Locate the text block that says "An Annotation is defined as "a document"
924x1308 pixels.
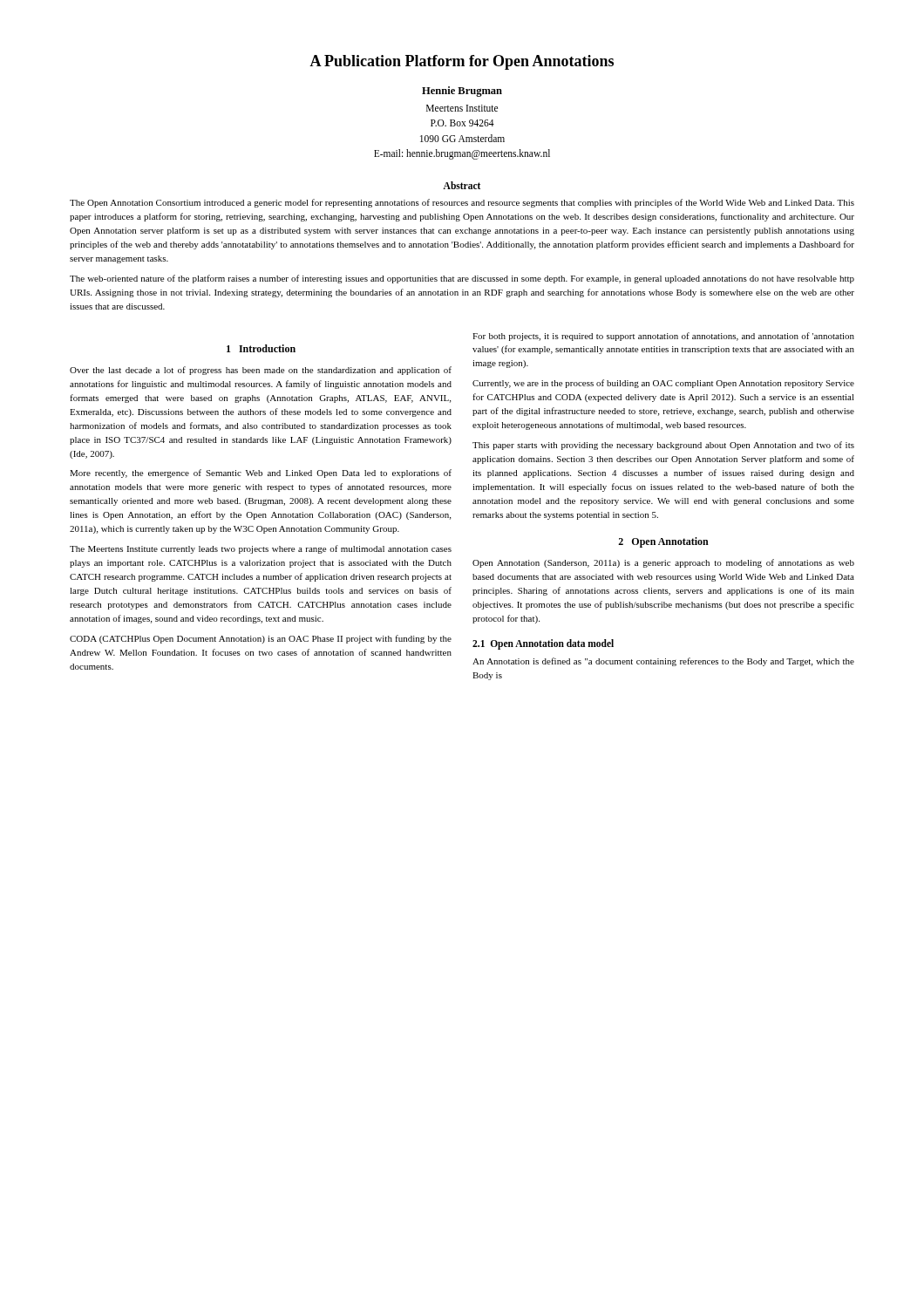pyautogui.click(x=663, y=669)
